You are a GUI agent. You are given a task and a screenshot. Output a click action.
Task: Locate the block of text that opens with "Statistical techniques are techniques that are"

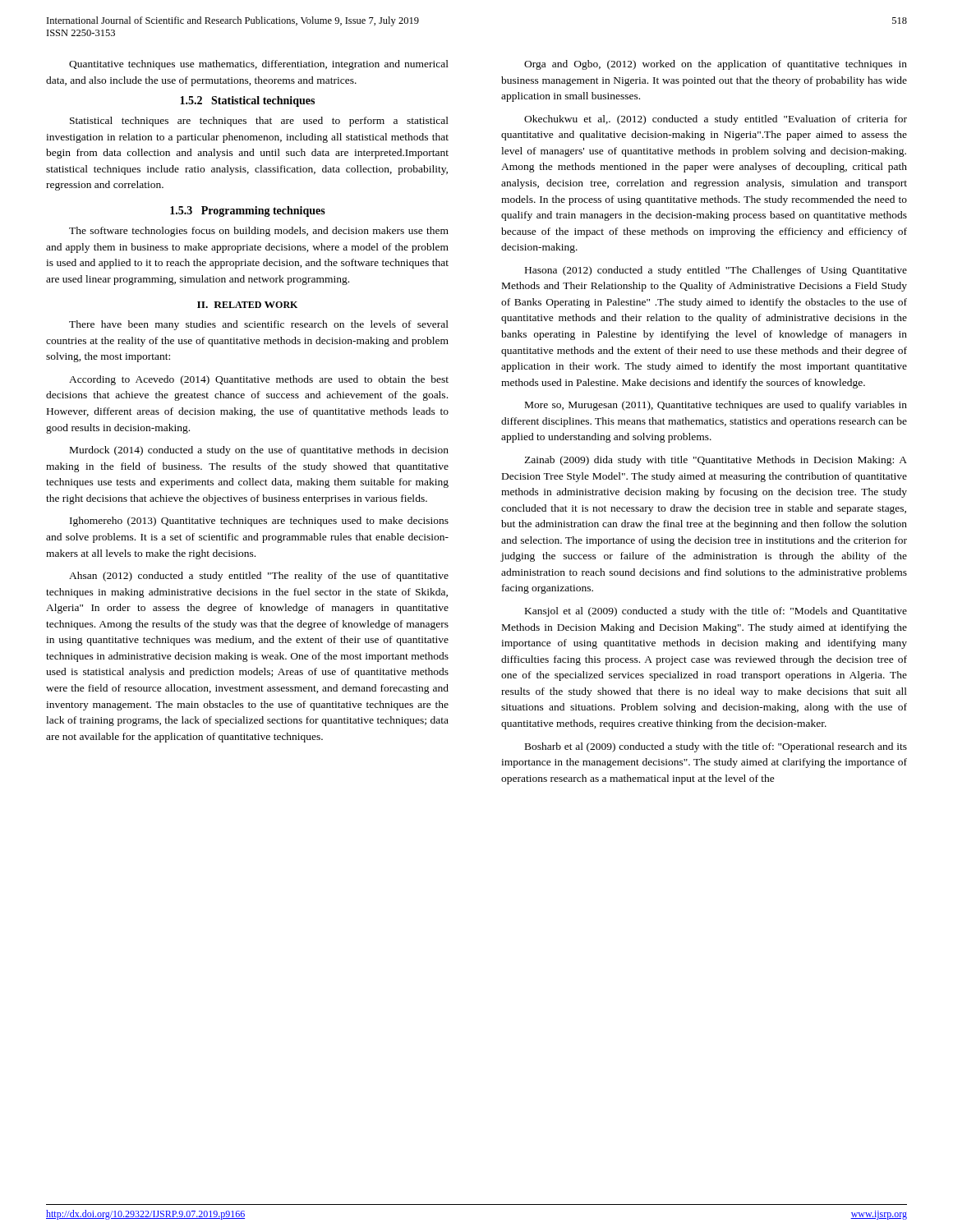pos(247,153)
